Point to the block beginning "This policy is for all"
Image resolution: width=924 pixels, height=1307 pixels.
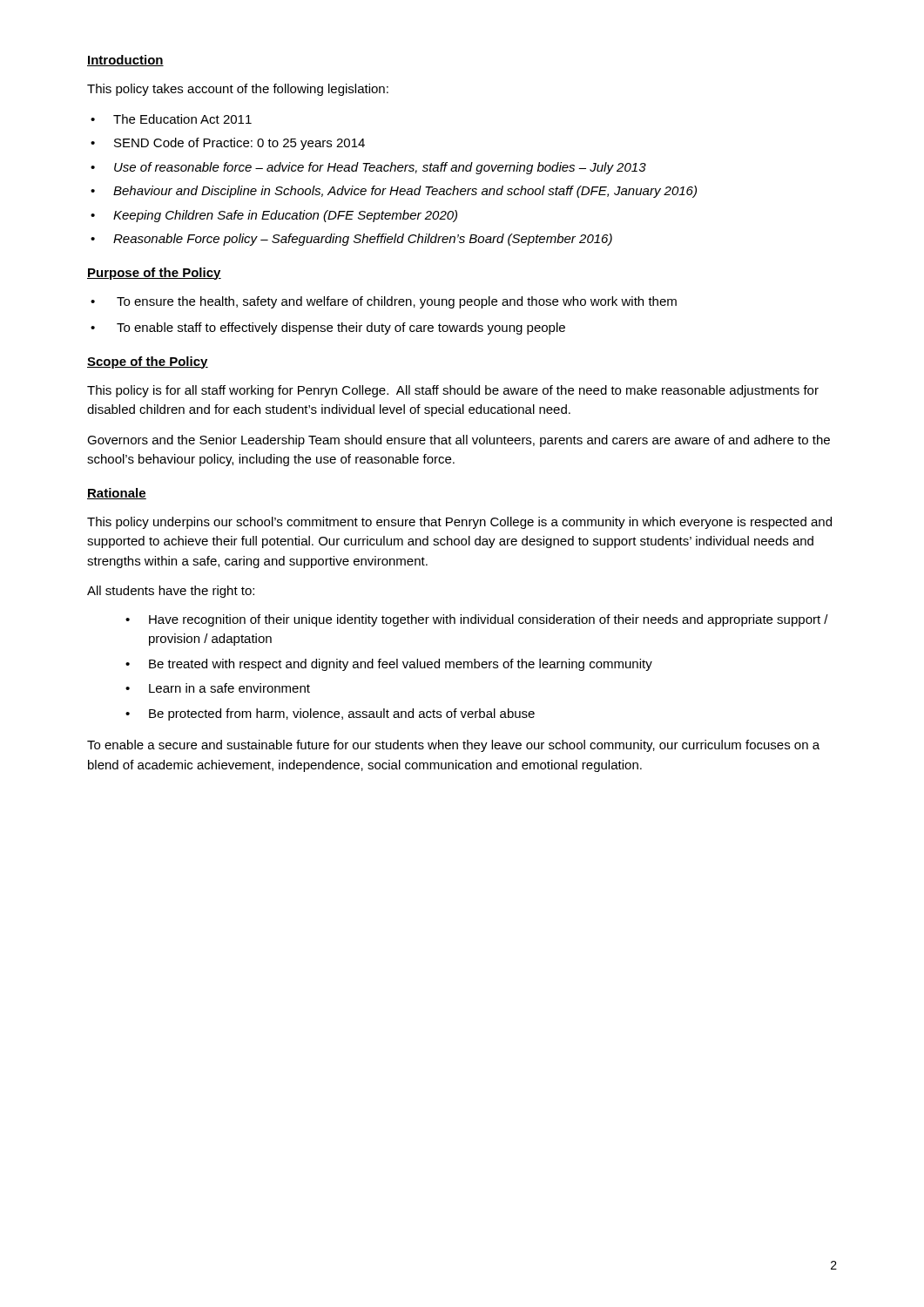click(453, 399)
